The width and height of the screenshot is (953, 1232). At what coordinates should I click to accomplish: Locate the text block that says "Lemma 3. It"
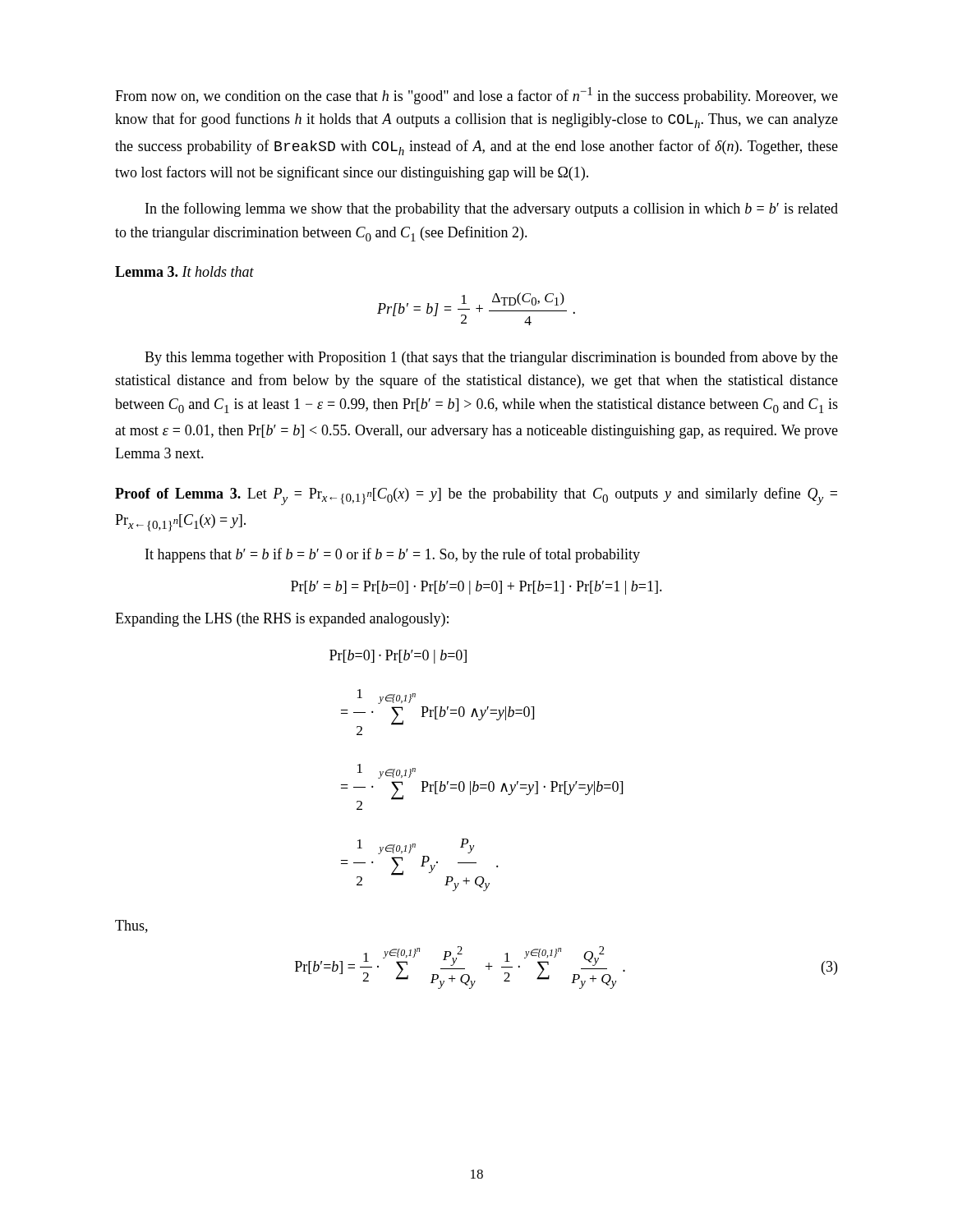pos(184,272)
